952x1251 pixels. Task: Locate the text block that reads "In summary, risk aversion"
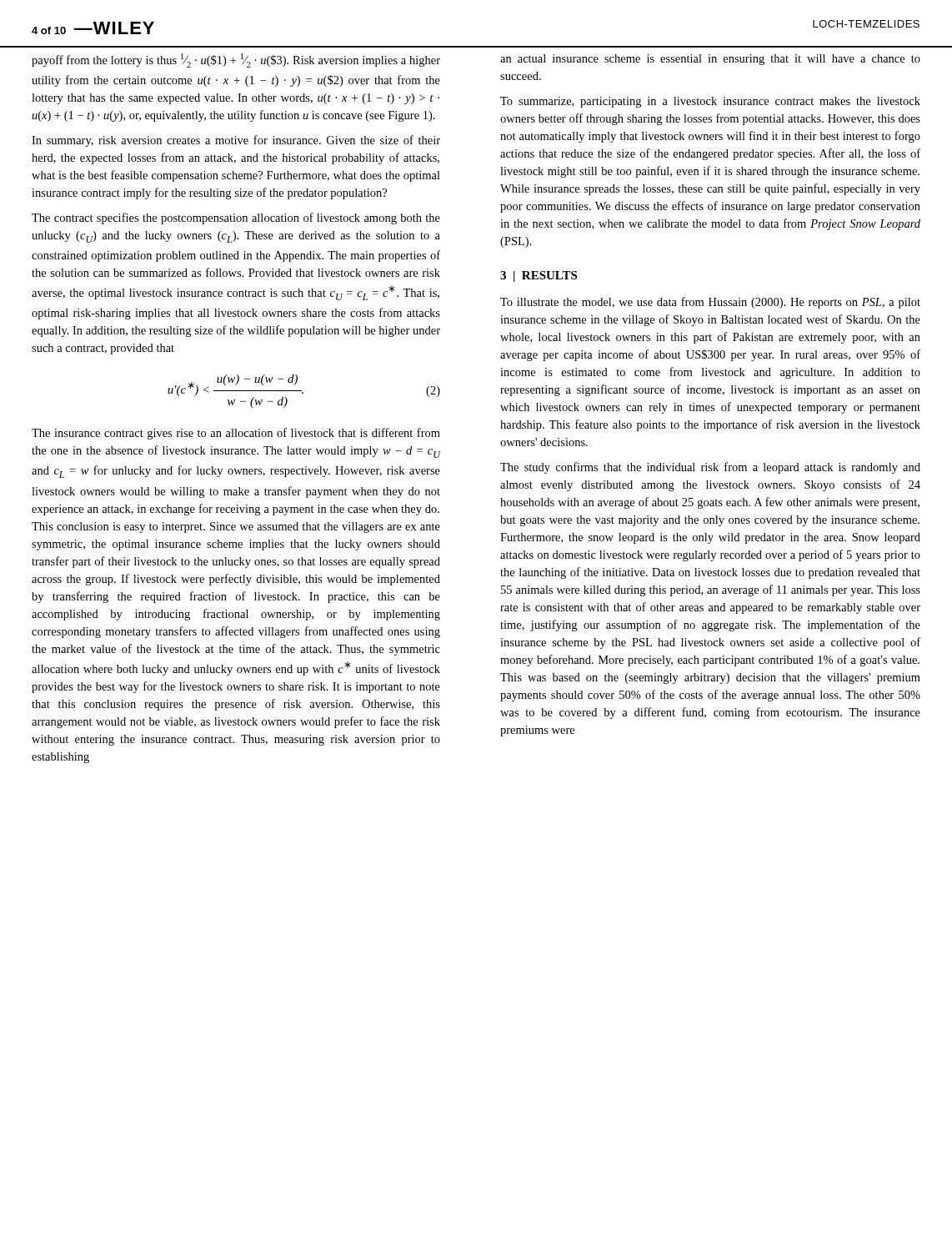(x=236, y=166)
